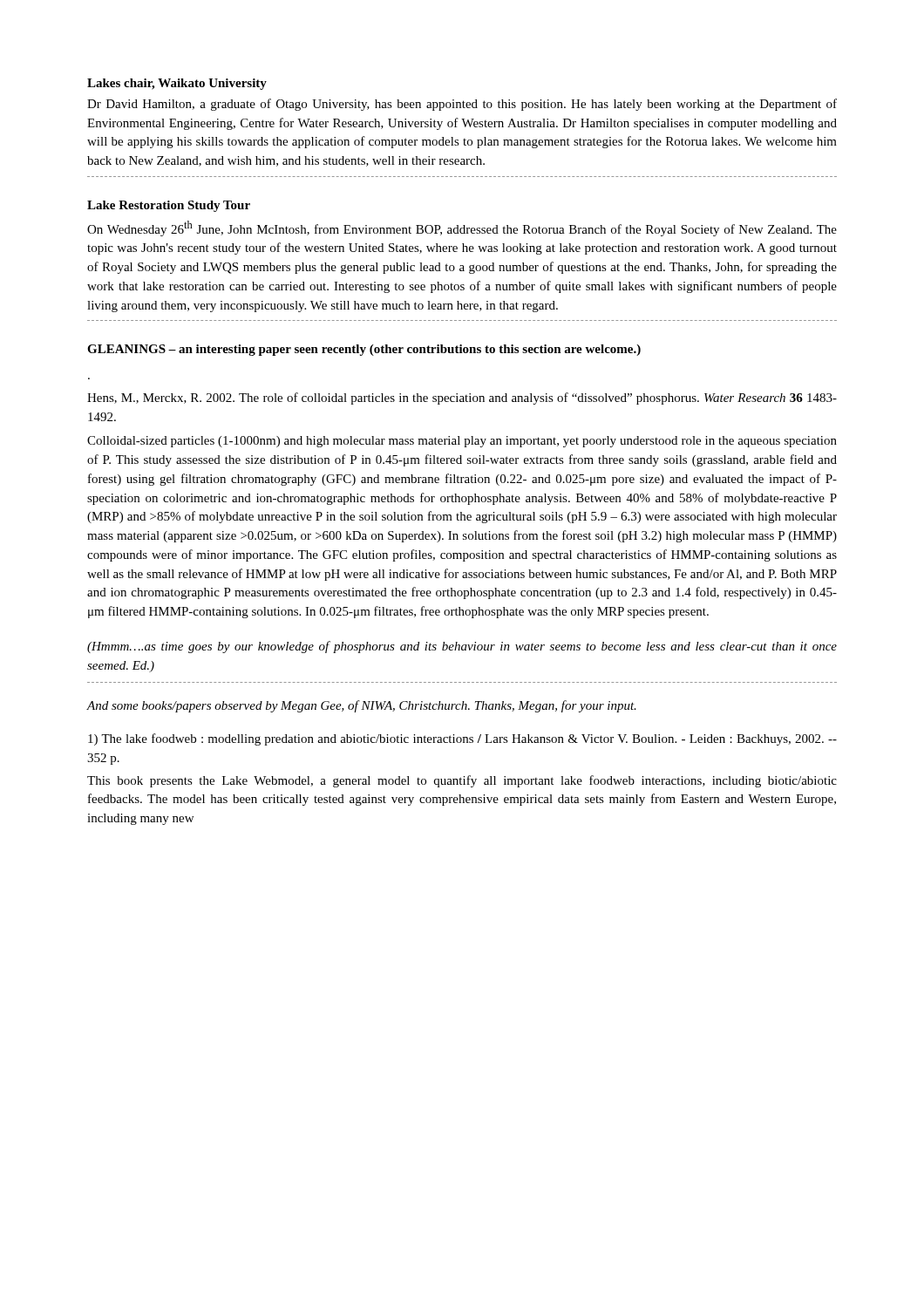Select the text block with the text "Colloidal-sized particles (1-1000nm) and high molecular"
924x1308 pixels.
462,527
